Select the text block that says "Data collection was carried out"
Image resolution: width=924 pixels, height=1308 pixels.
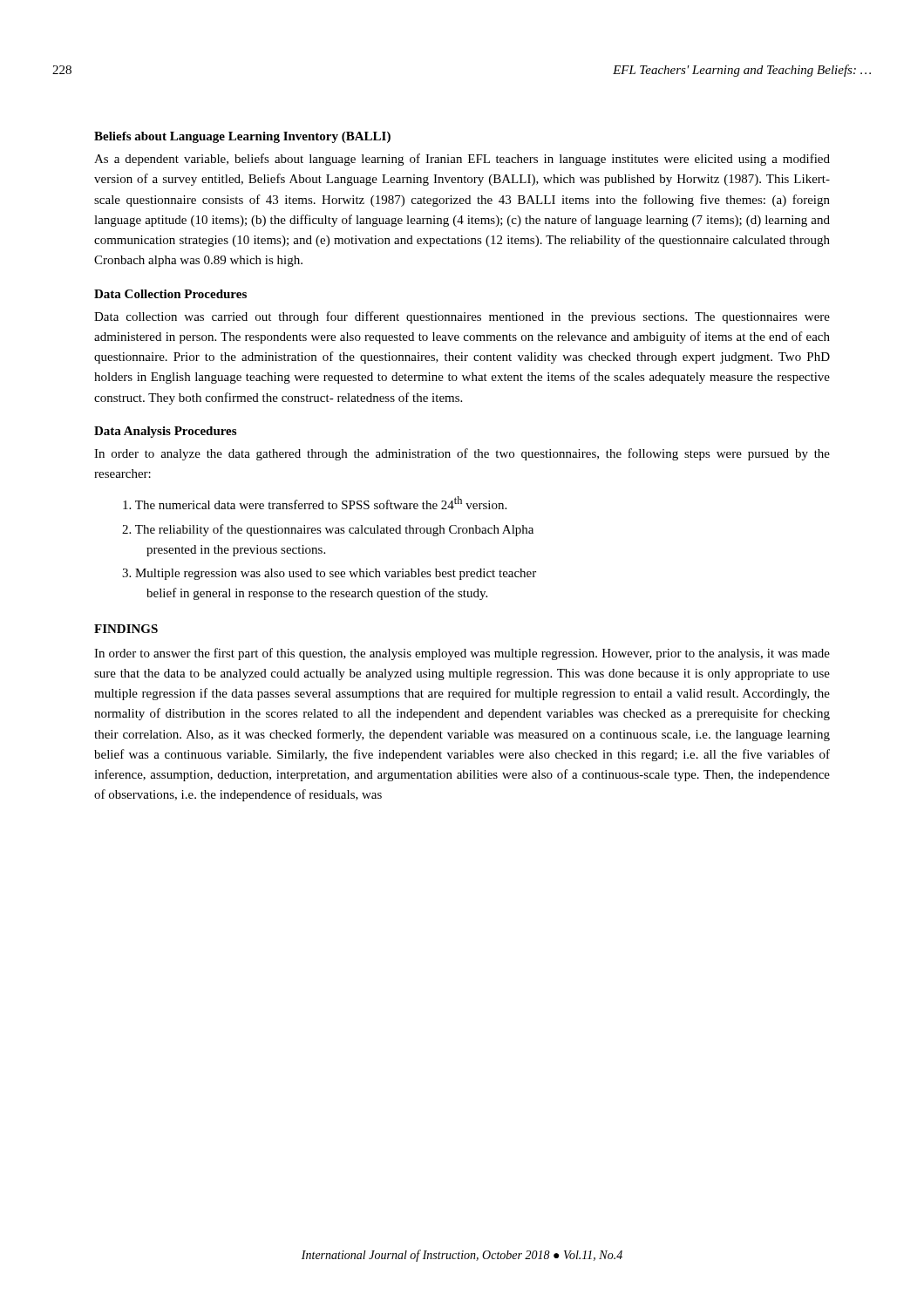click(x=462, y=357)
